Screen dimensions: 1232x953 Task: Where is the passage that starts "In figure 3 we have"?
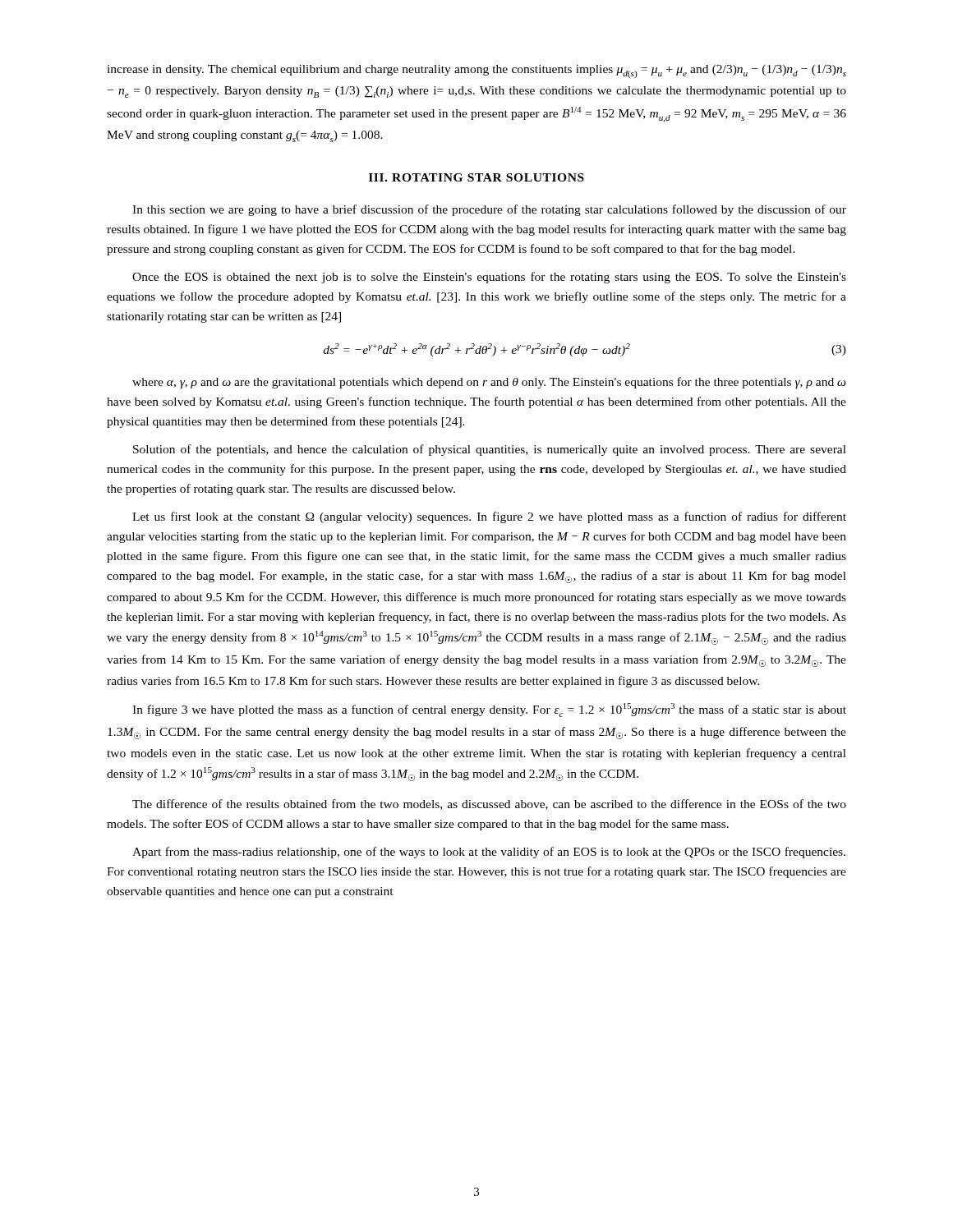(x=476, y=742)
